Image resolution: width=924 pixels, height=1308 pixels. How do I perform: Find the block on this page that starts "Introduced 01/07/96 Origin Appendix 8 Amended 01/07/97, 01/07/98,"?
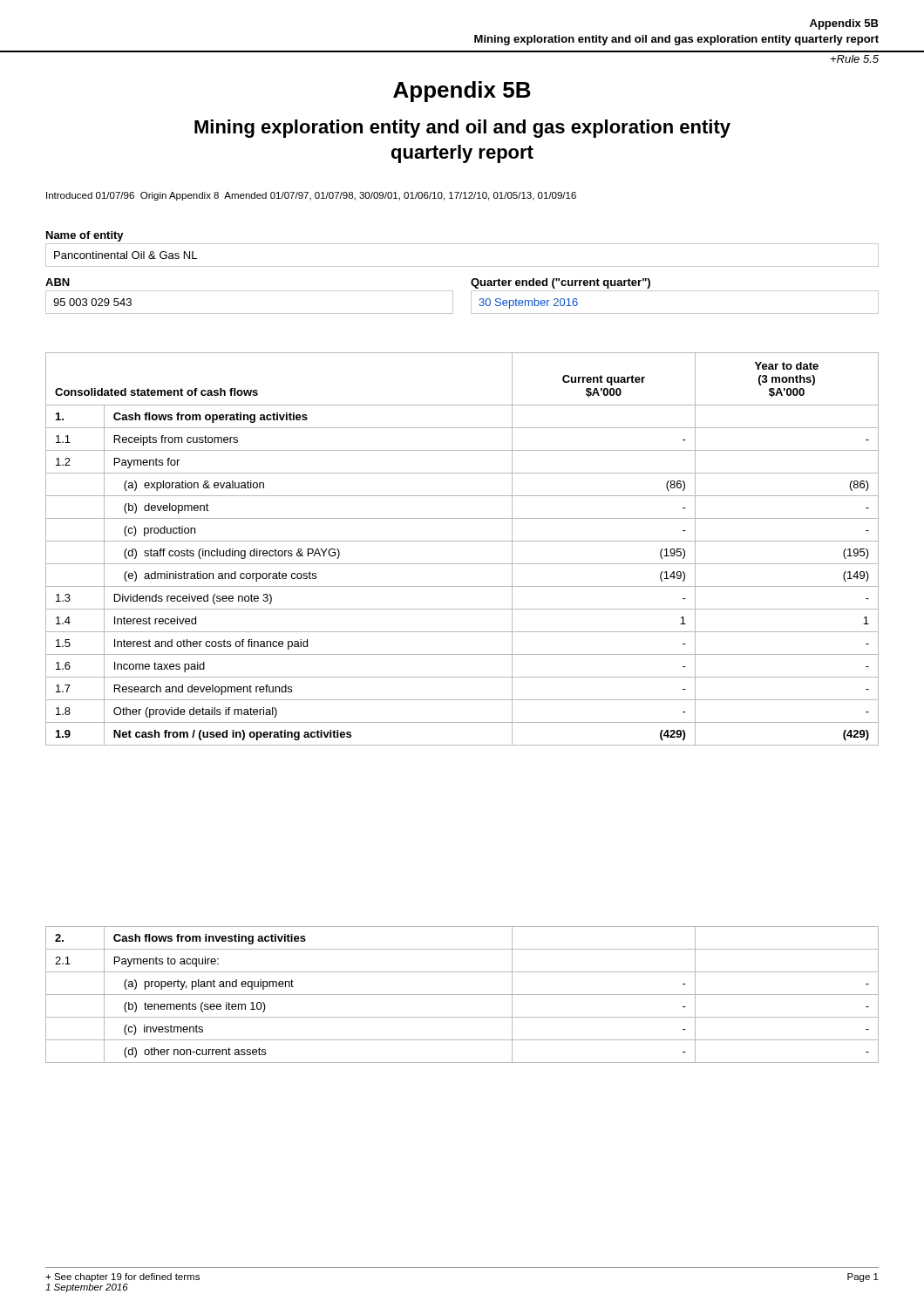click(x=311, y=195)
